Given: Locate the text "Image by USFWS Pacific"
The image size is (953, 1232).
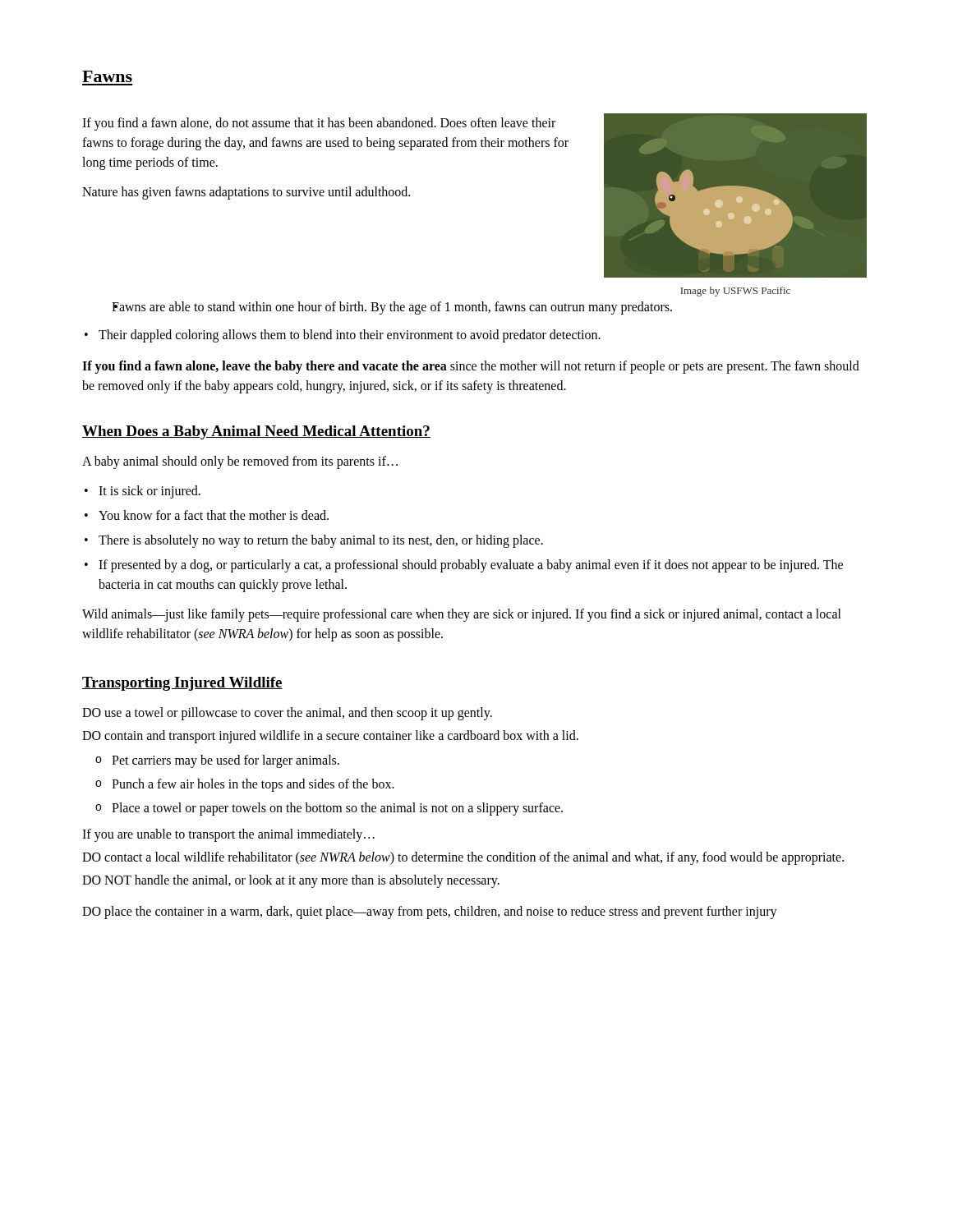Looking at the screenshot, I should (735, 290).
